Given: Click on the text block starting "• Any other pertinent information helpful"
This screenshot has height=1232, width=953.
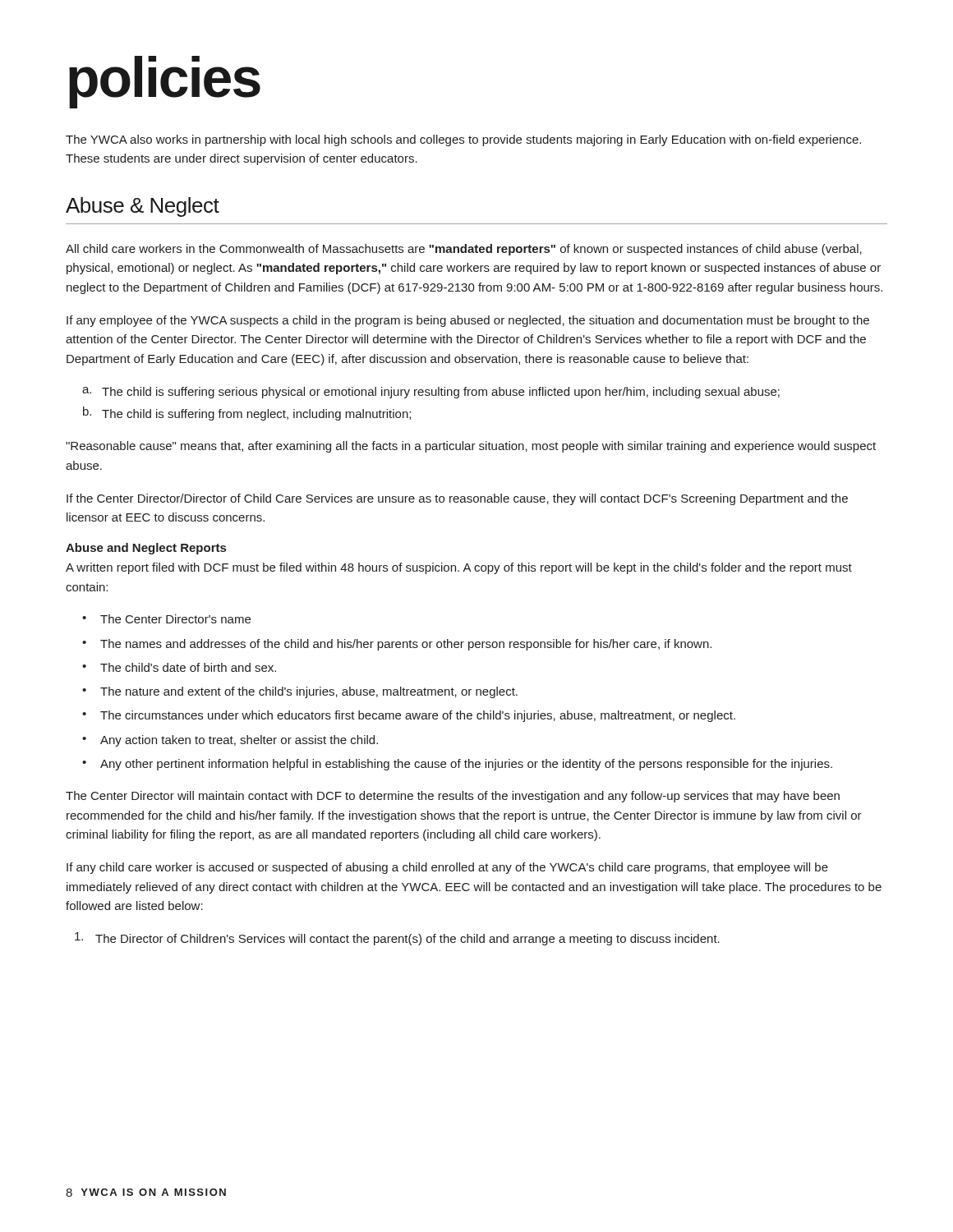Looking at the screenshot, I should click(485, 763).
